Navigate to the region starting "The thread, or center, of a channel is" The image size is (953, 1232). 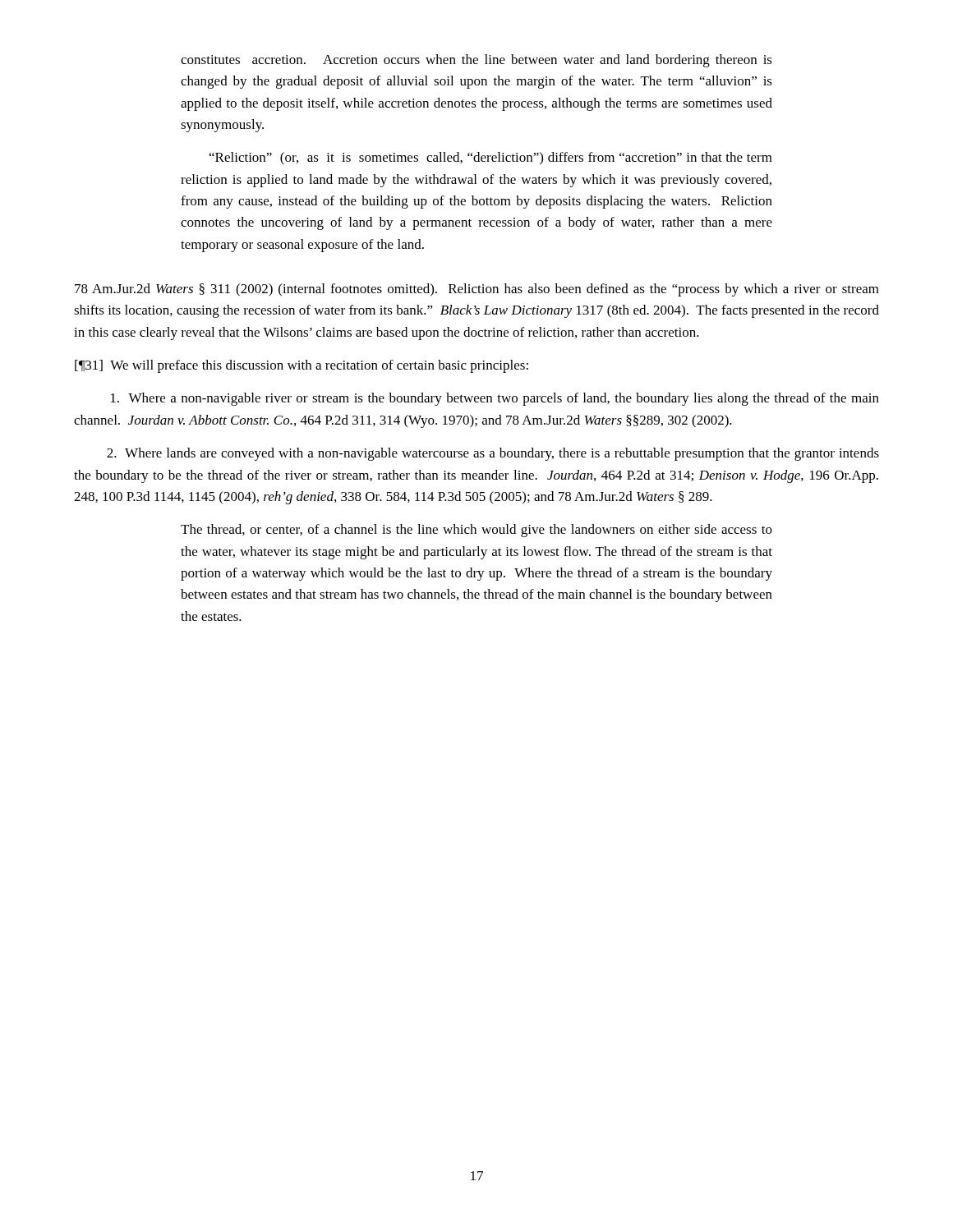pyautogui.click(x=476, y=573)
